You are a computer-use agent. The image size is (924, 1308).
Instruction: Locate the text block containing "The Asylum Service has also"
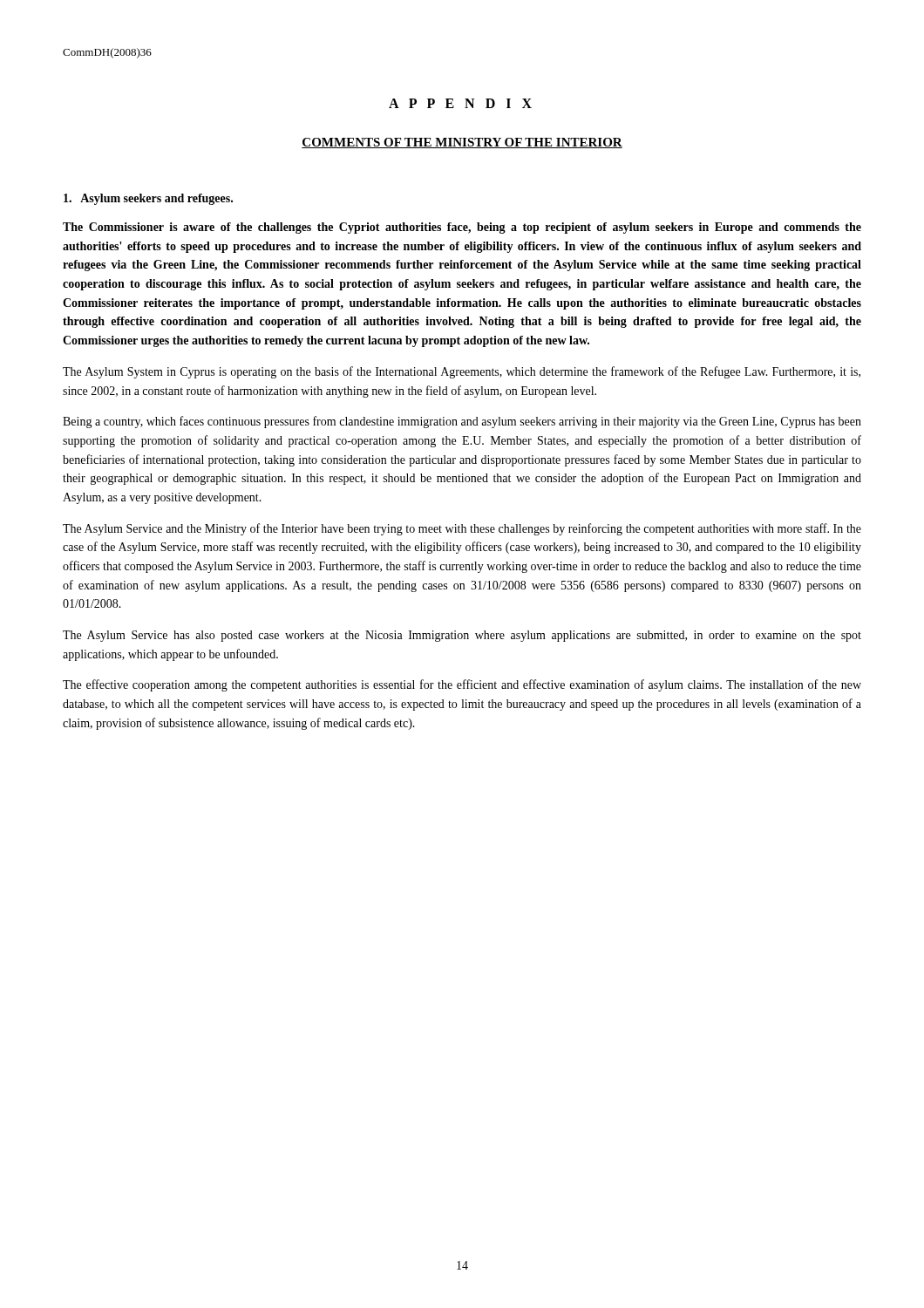point(462,645)
